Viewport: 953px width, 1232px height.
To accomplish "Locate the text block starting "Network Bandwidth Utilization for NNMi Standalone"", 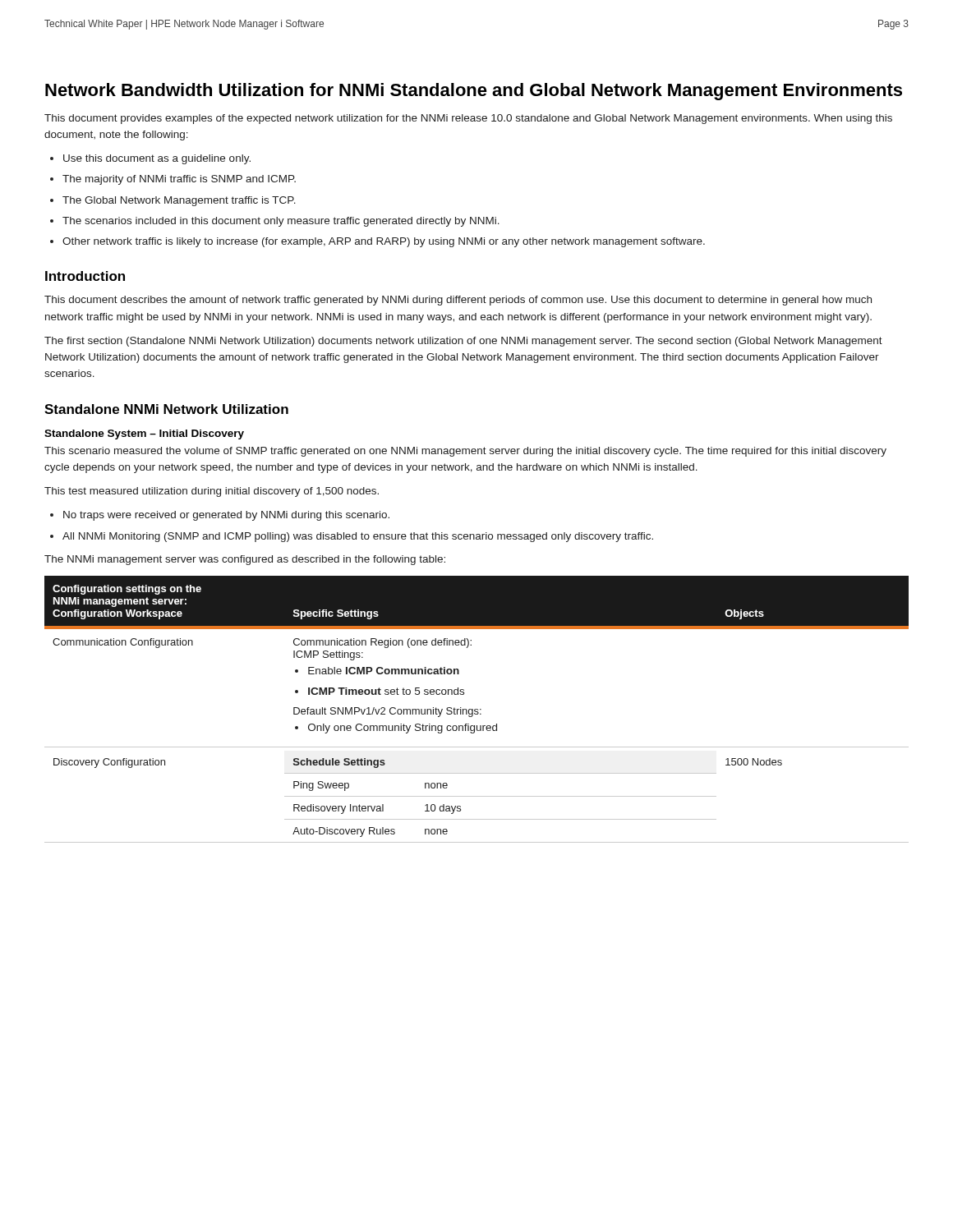I will point(476,90).
